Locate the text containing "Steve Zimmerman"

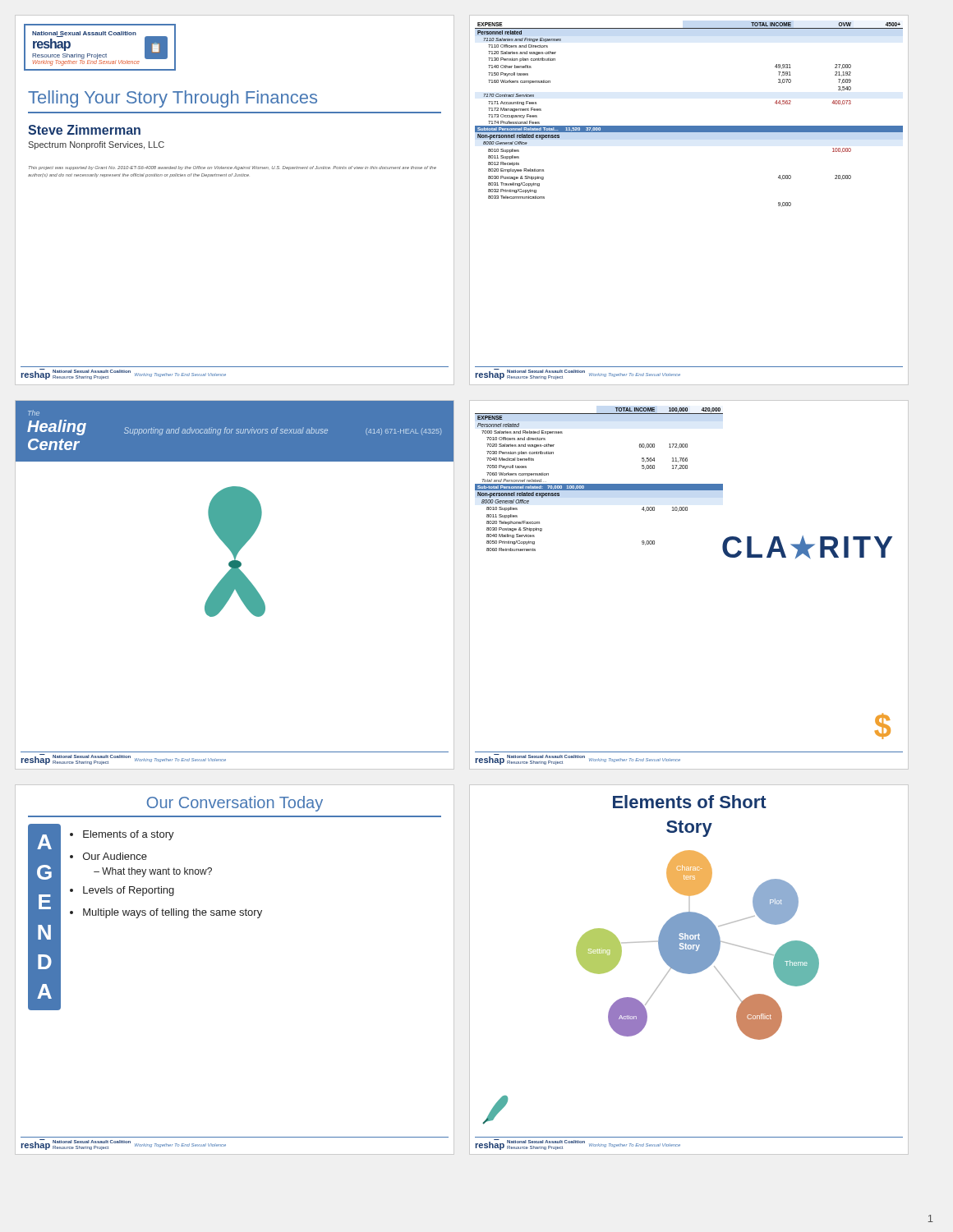[85, 130]
